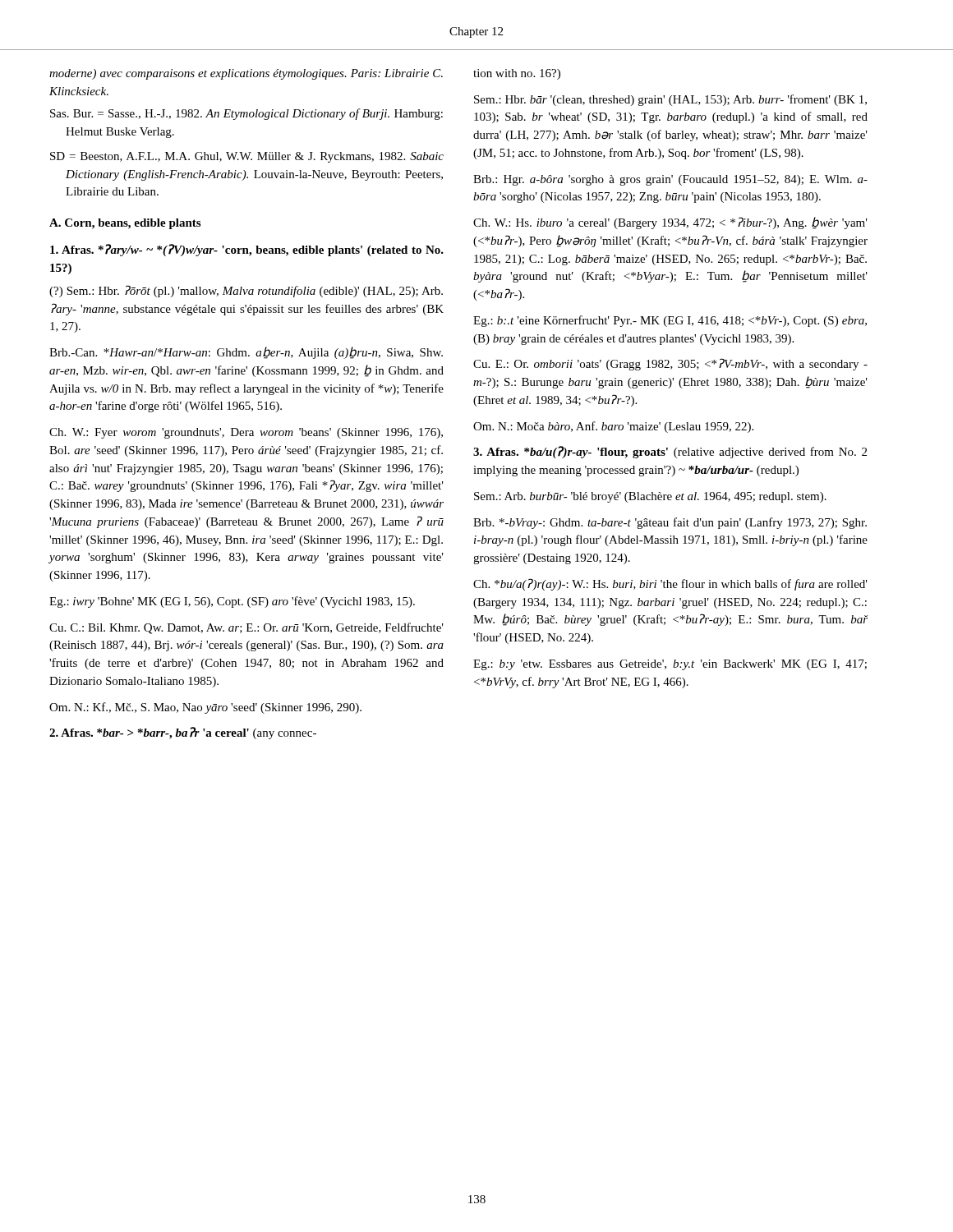Locate the element starting "Ch. *bu/a(ʔ)r(ay)-: W.: Hs. buri,"

670,611
